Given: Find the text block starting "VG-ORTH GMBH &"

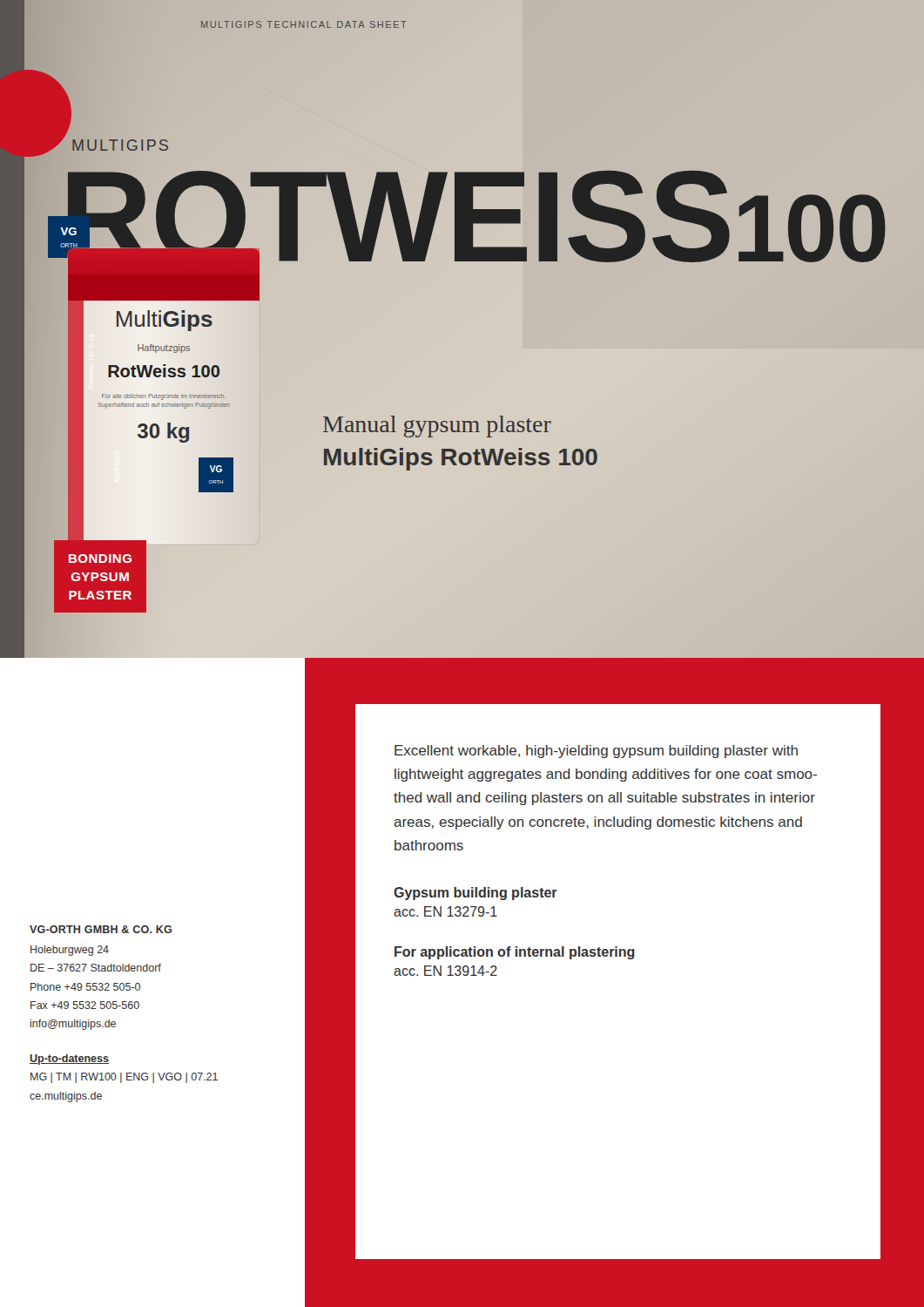Looking at the screenshot, I should coord(101,930).
